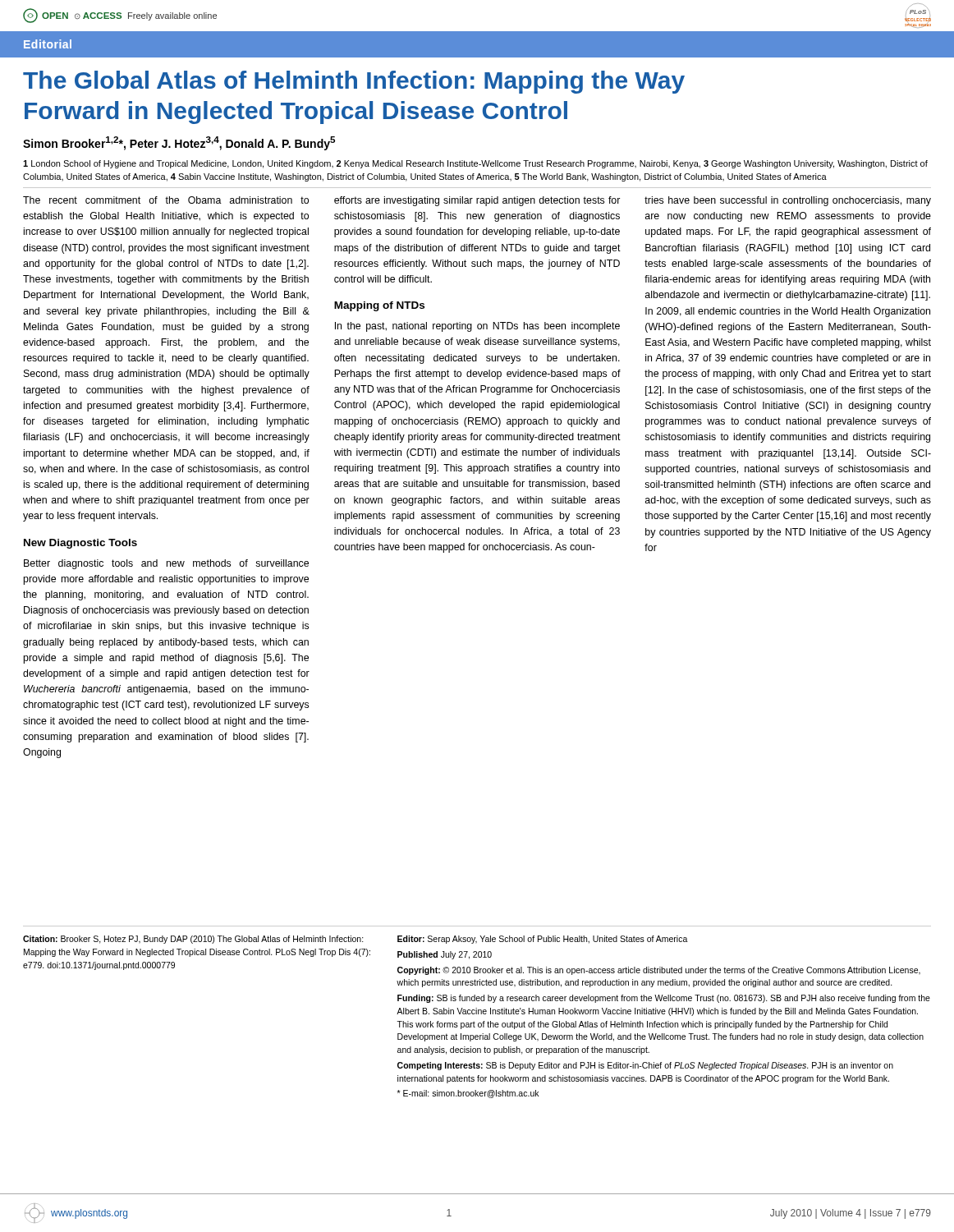Locate the block of text that opens with "efforts are investigating similar rapid antigen"

click(477, 240)
